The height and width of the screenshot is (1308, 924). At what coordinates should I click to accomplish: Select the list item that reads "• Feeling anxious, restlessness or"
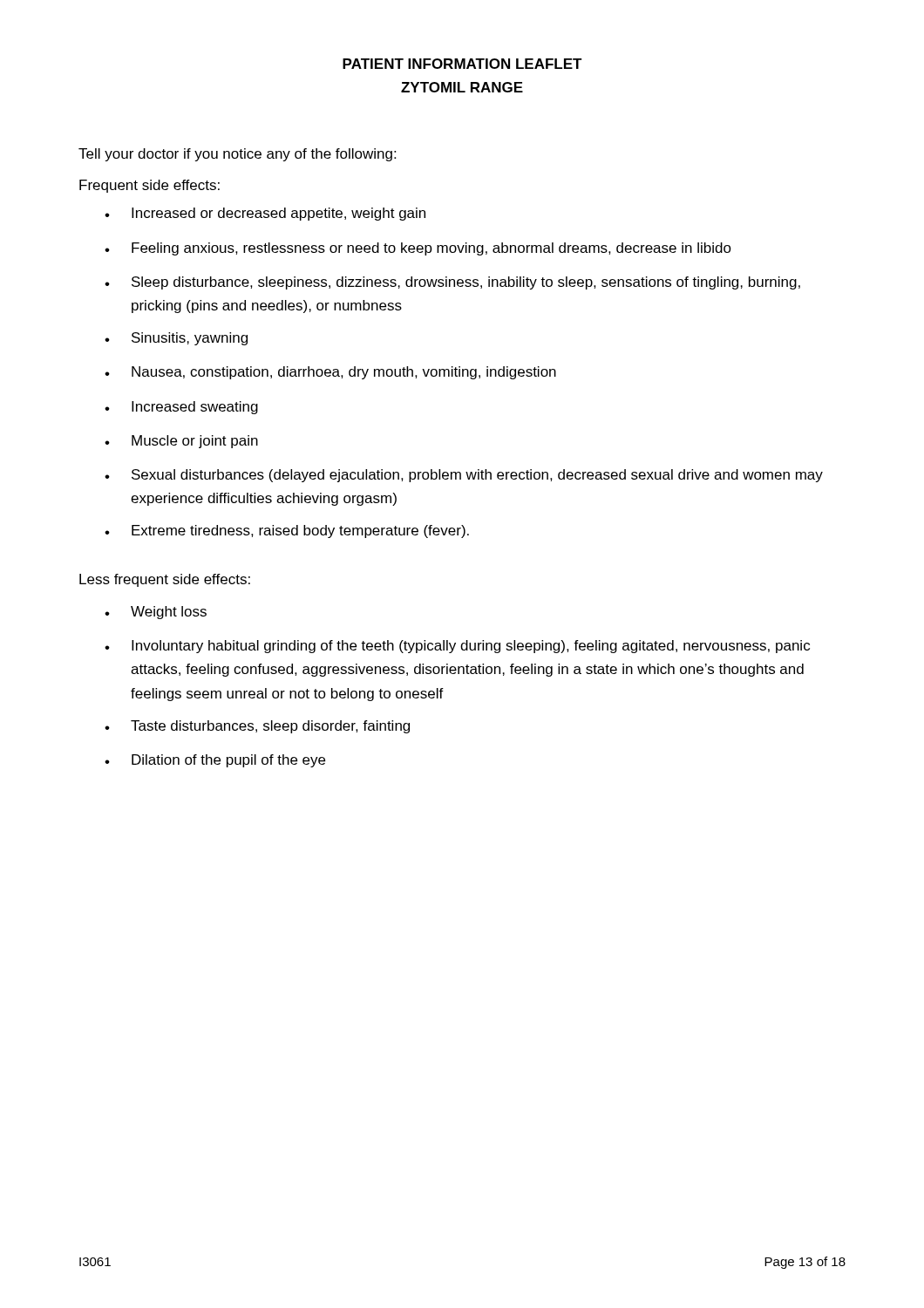[x=475, y=249]
